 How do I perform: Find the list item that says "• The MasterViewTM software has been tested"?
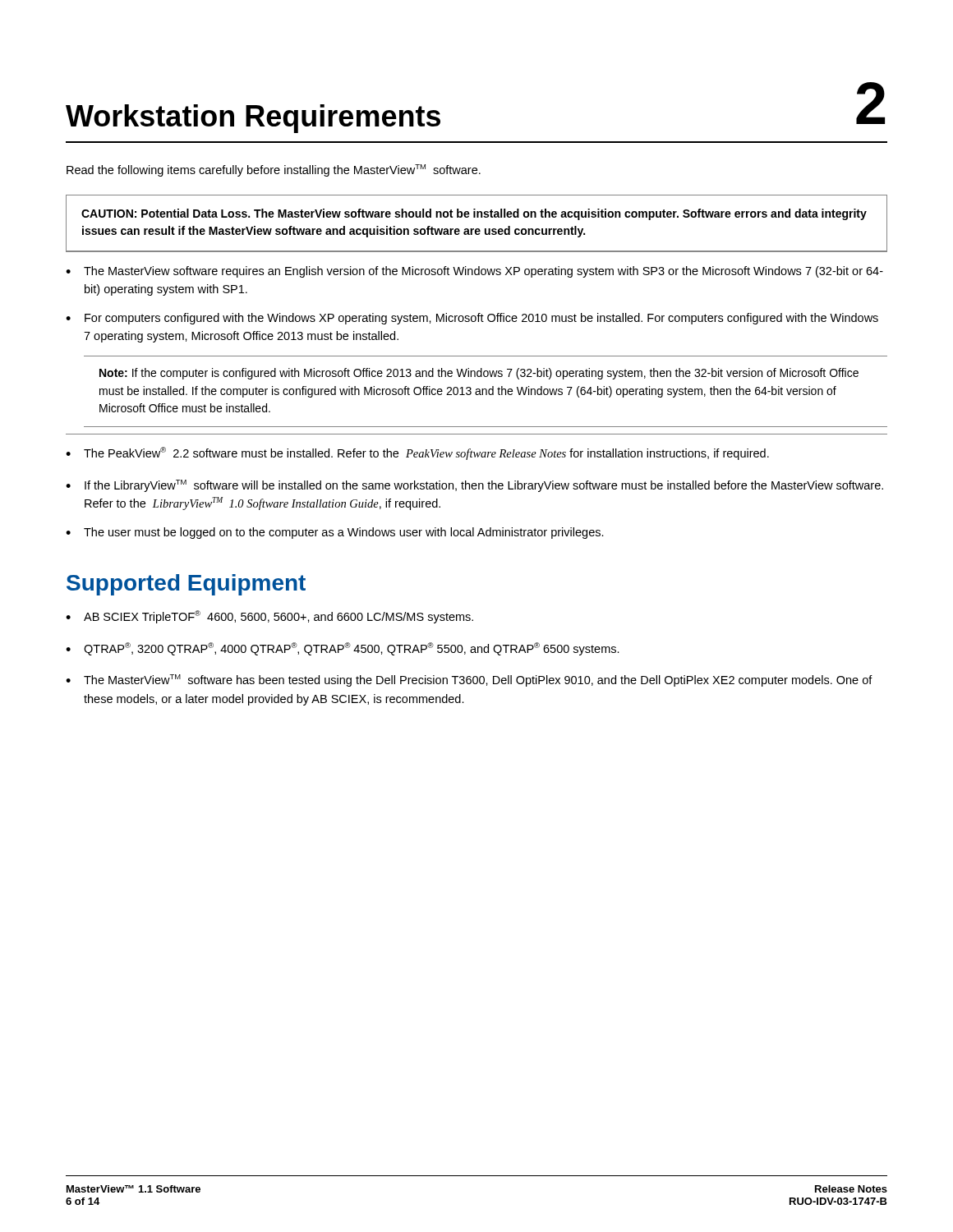coord(476,690)
